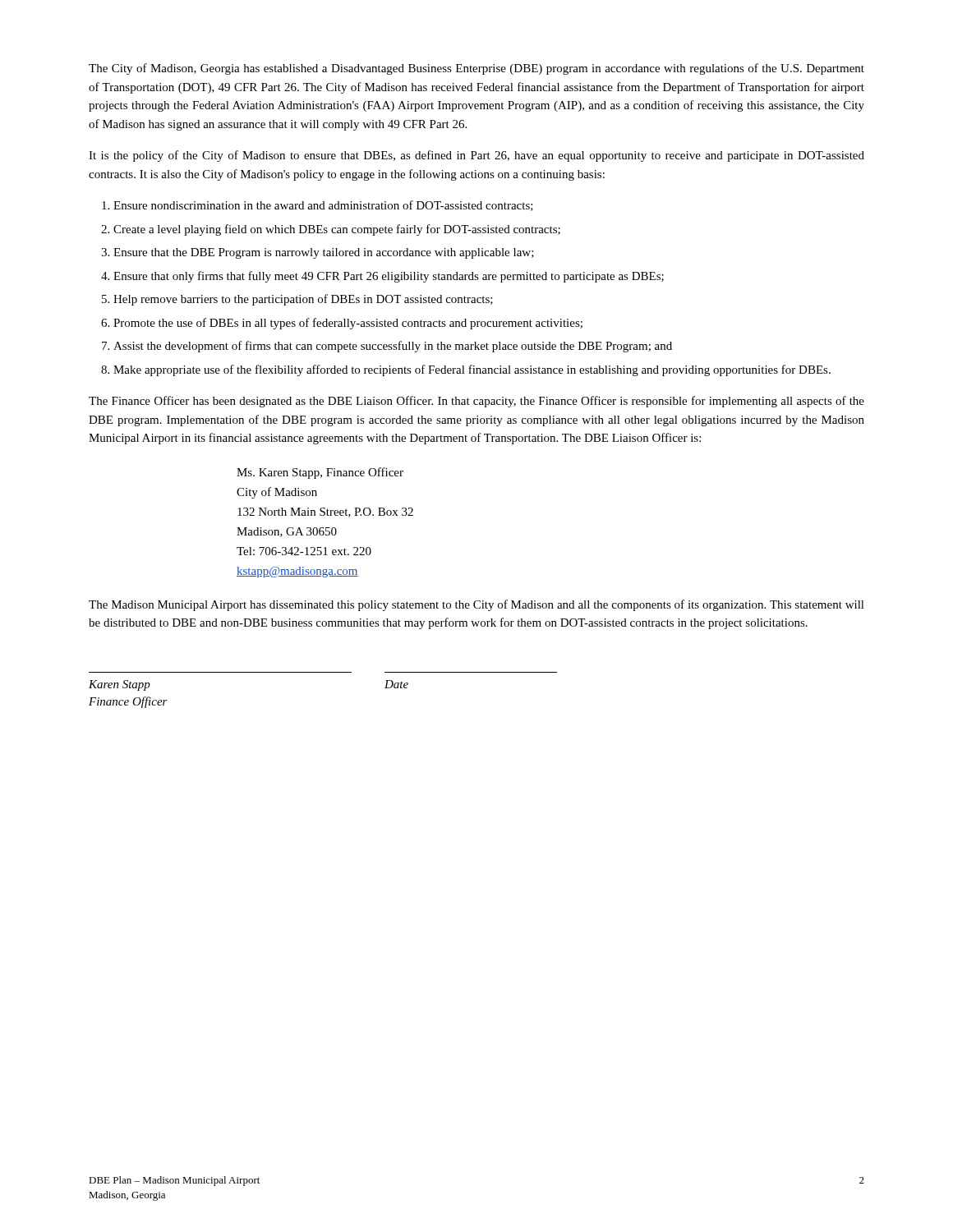Select the region starting "Ensure that the DBE Program is"
953x1232 pixels.
pos(489,252)
